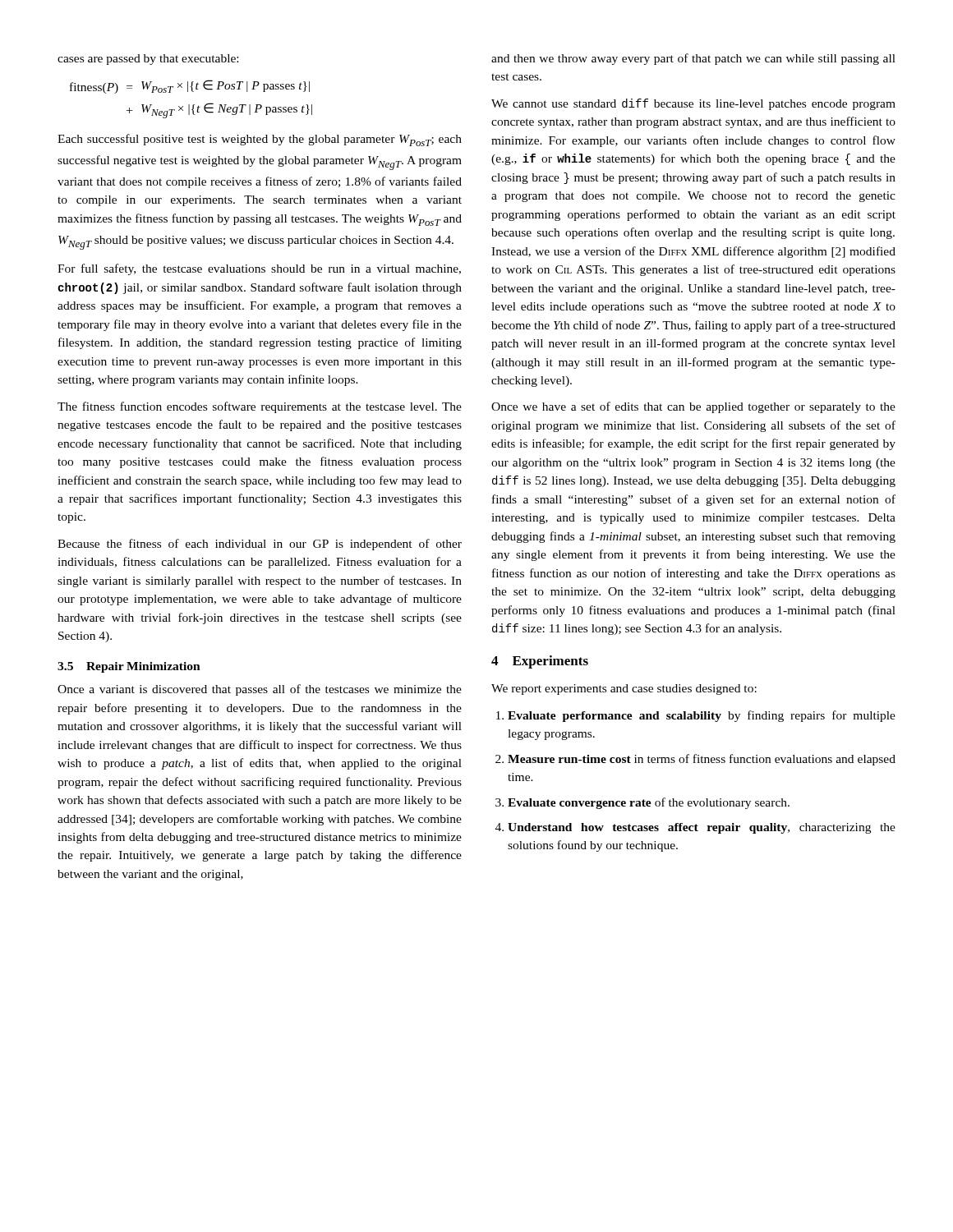The width and height of the screenshot is (953, 1232).
Task: Click the passage that begins "Once we have a set"
Action: coord(693,518)
